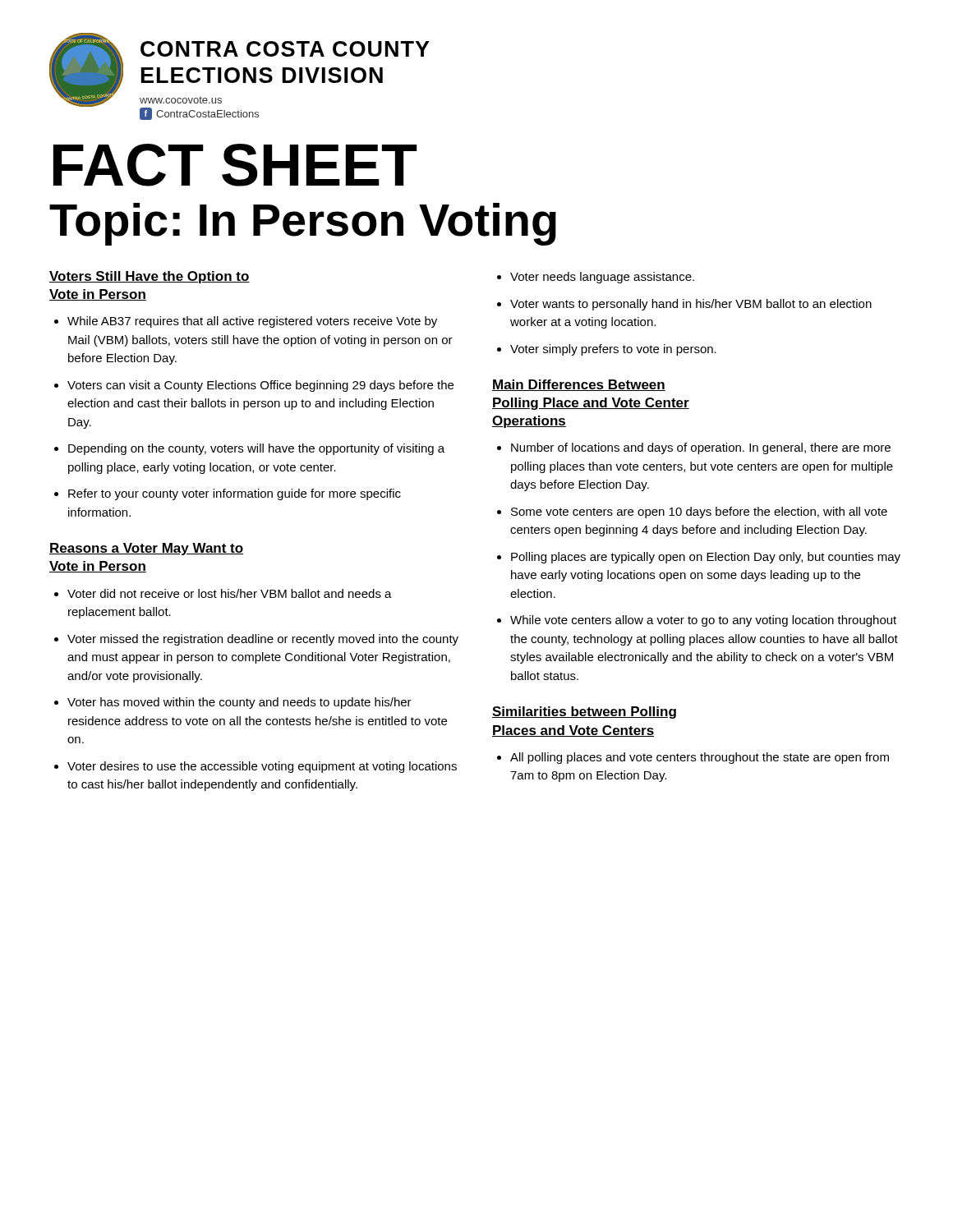
Task: Locate the list item that reads "Voter missed the registration deadline or recently"
Action: [263, 657]
